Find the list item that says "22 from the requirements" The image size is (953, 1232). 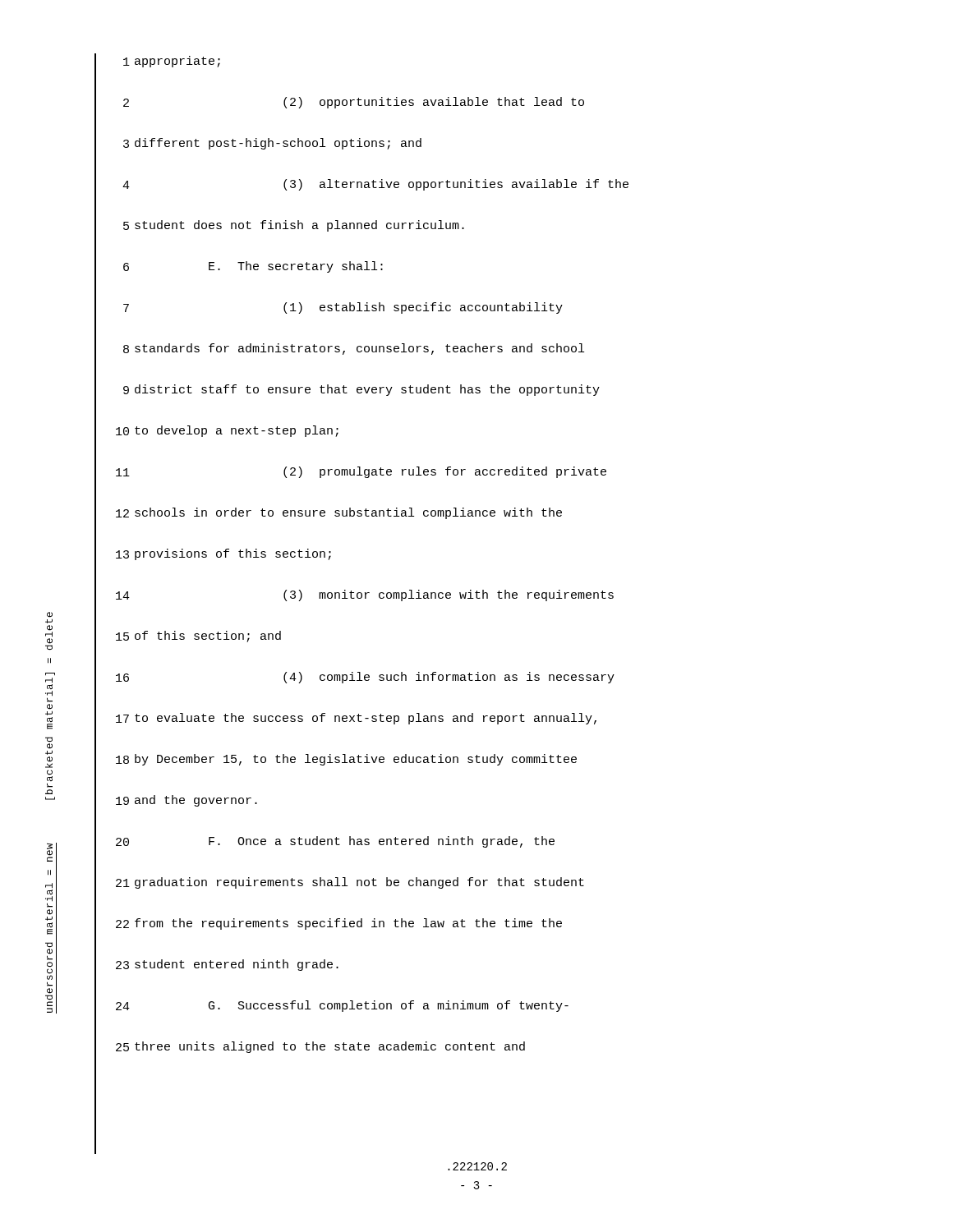click(x=507, y=924)
